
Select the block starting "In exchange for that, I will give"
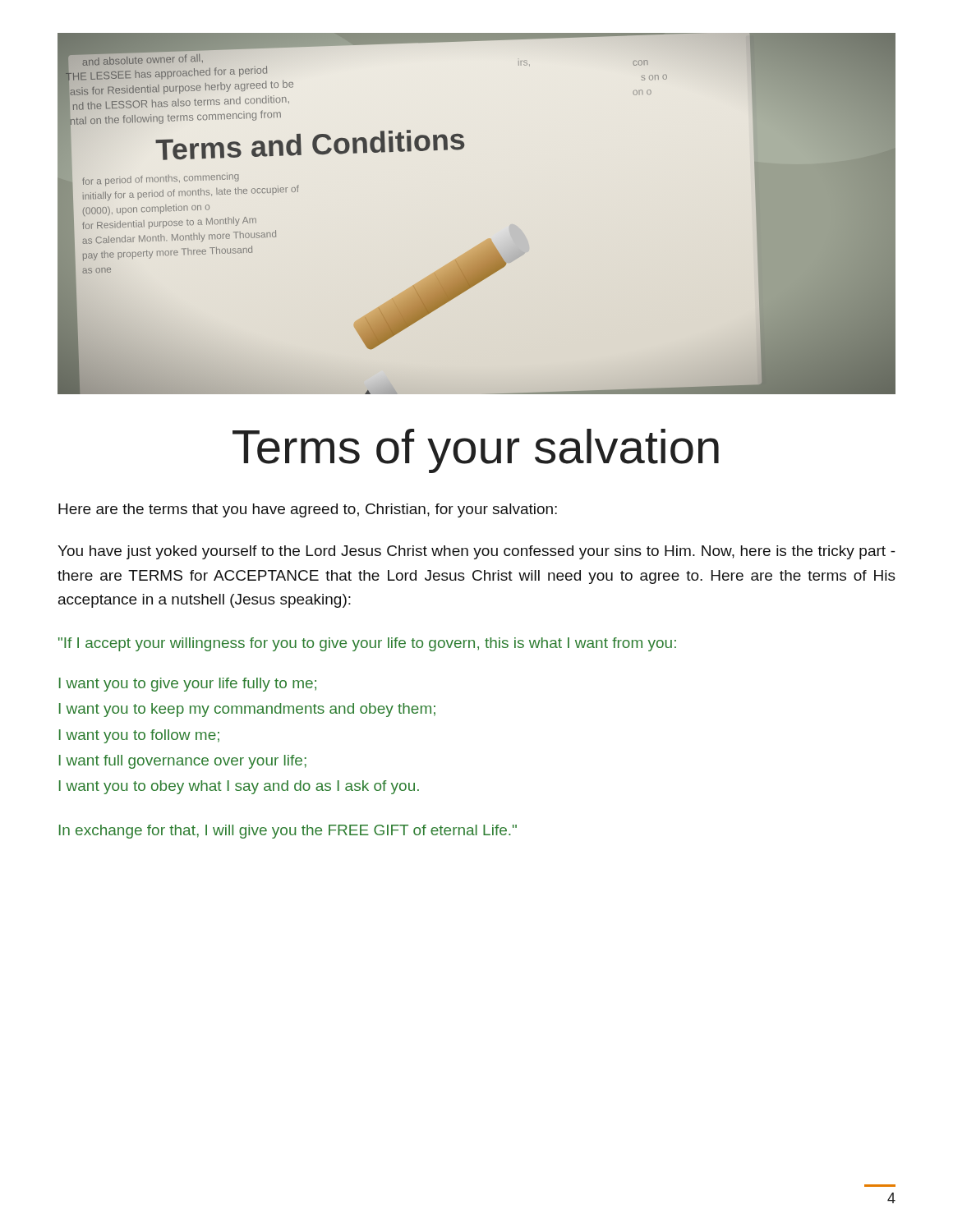coord(287,830)
